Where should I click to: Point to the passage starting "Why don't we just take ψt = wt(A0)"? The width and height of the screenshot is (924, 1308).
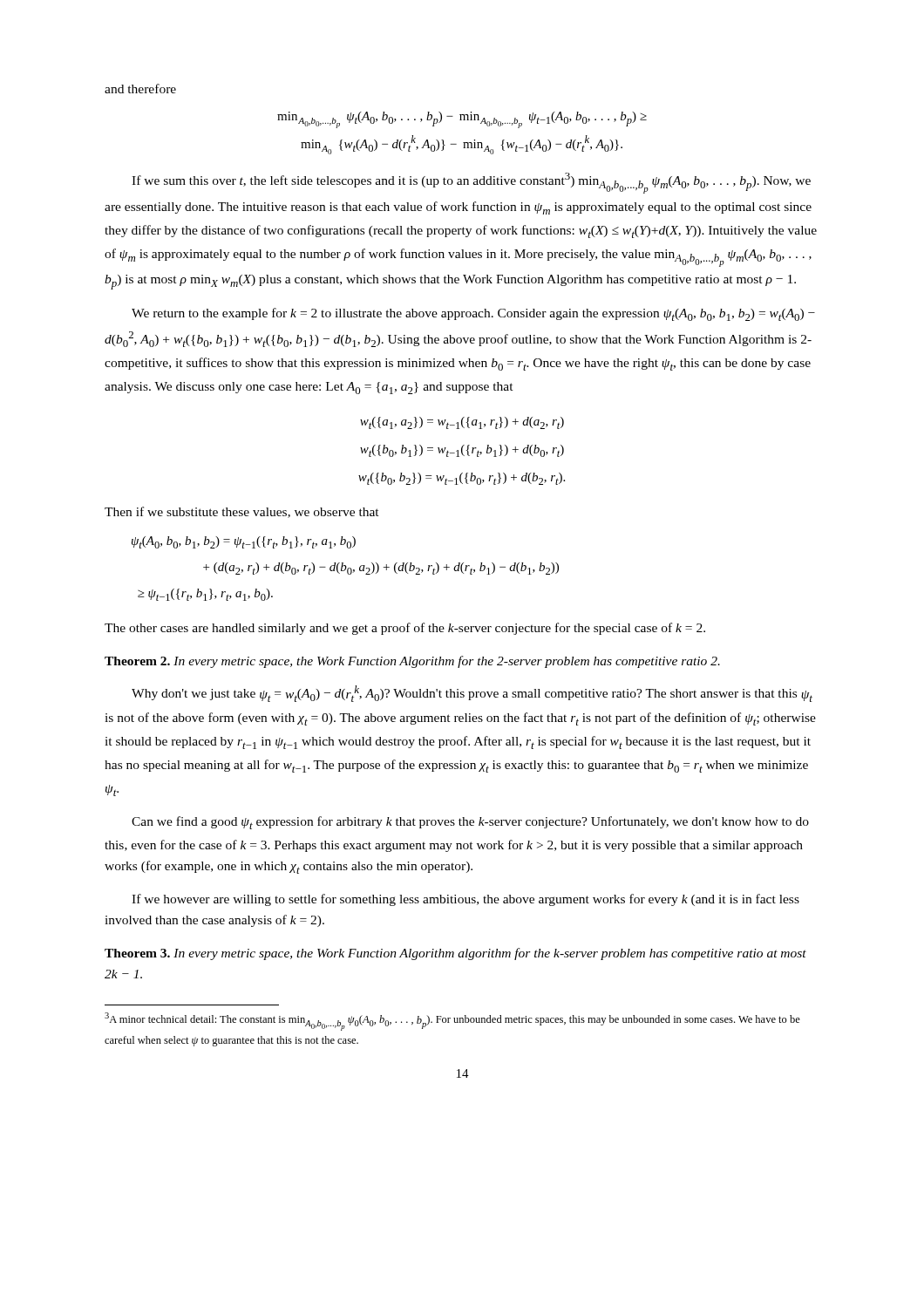(x=462, y=741)
